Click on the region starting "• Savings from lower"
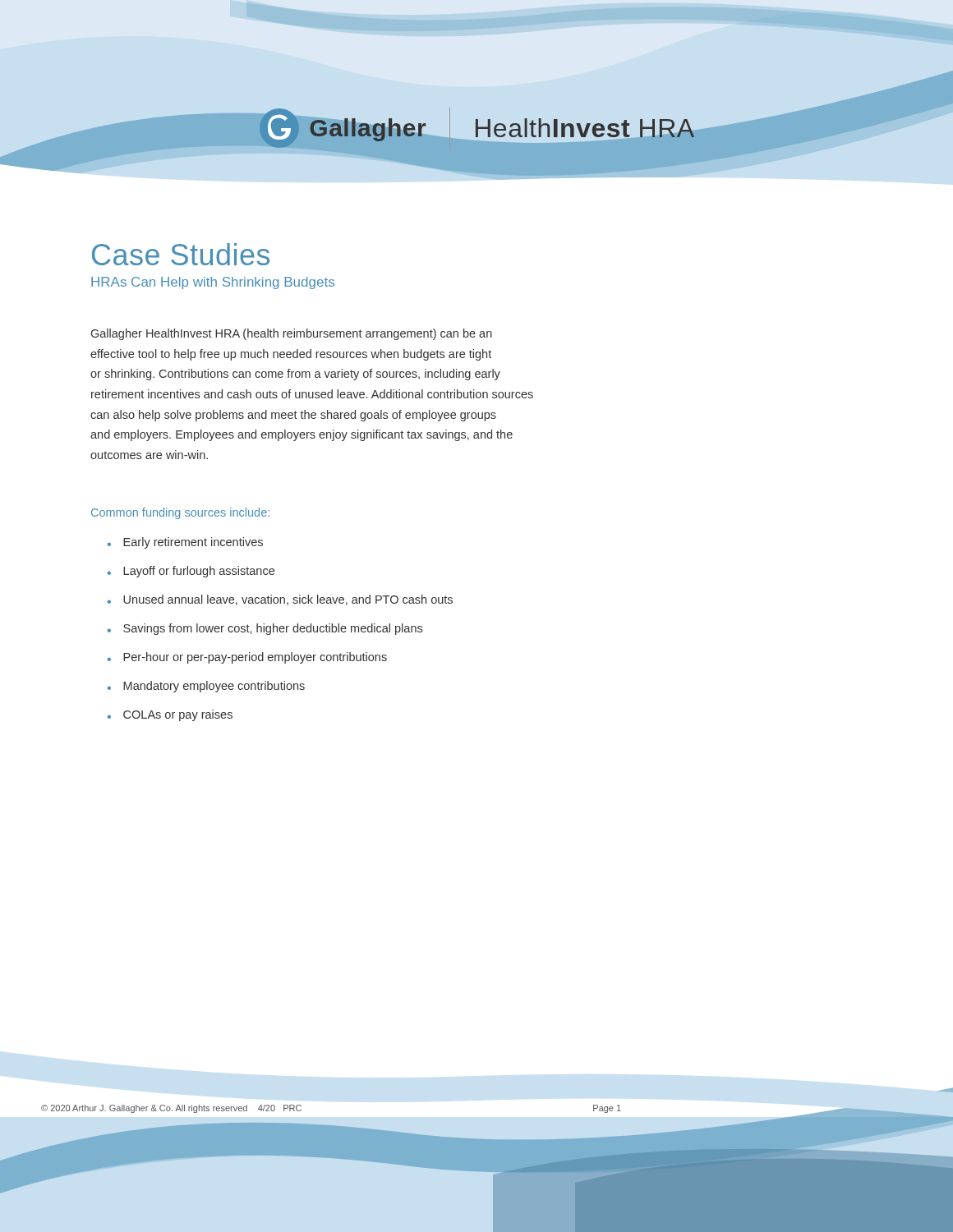This screenshot has width=953, height=1232. click(x=265, y=631)
